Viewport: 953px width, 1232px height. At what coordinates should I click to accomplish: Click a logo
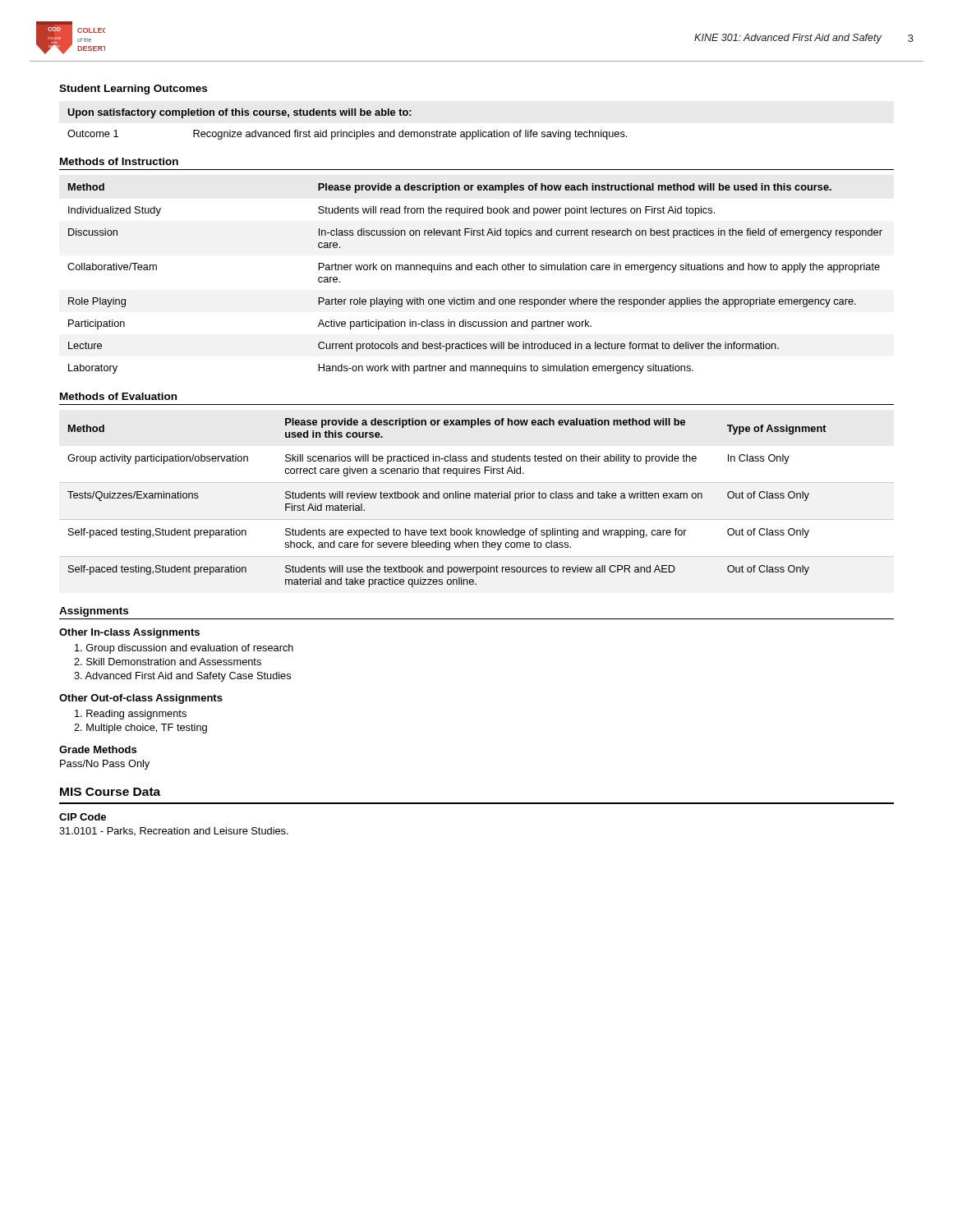[67, 38]
